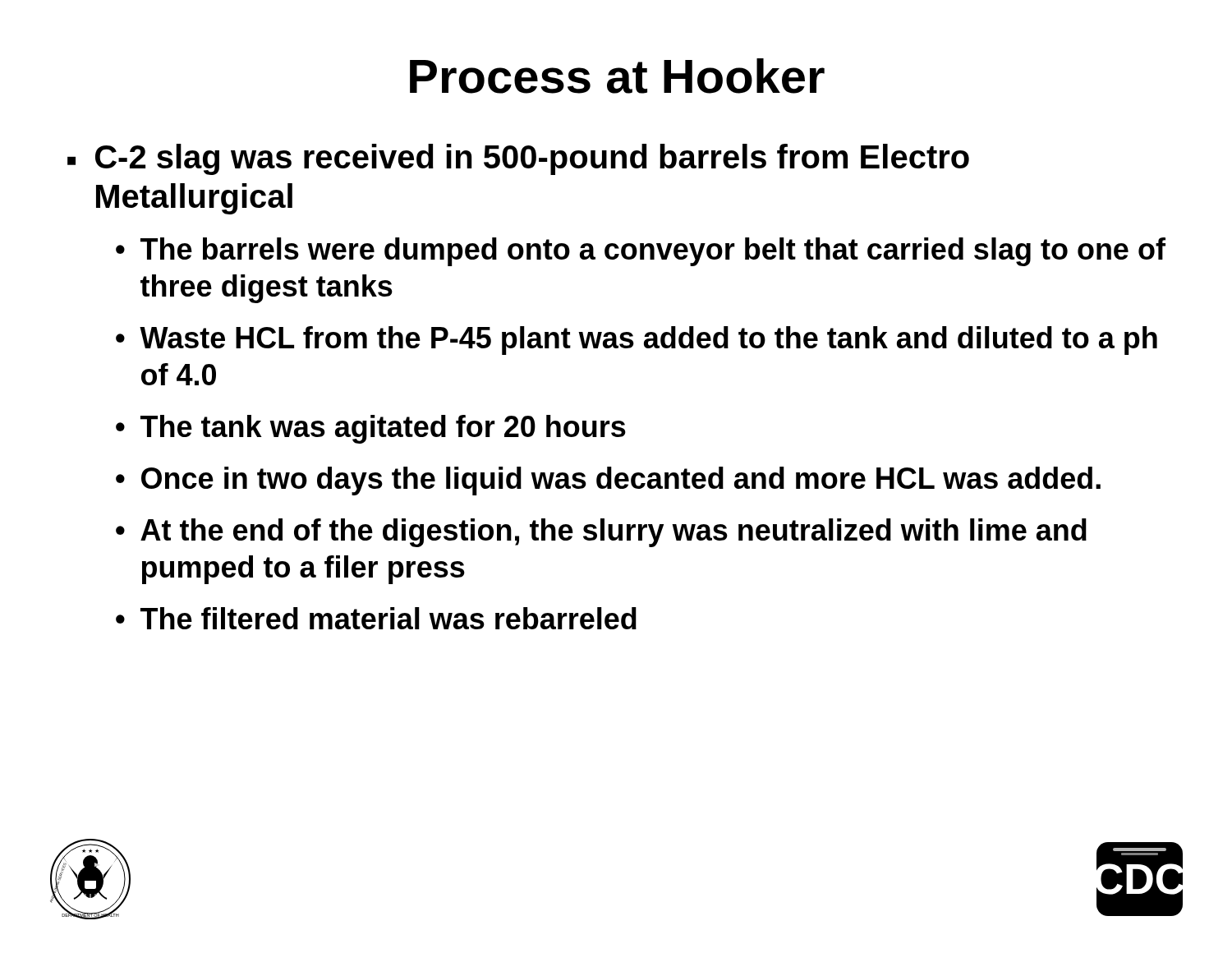
Task: Where does it say "Process at Hooker"?
Action: point(616,76)
